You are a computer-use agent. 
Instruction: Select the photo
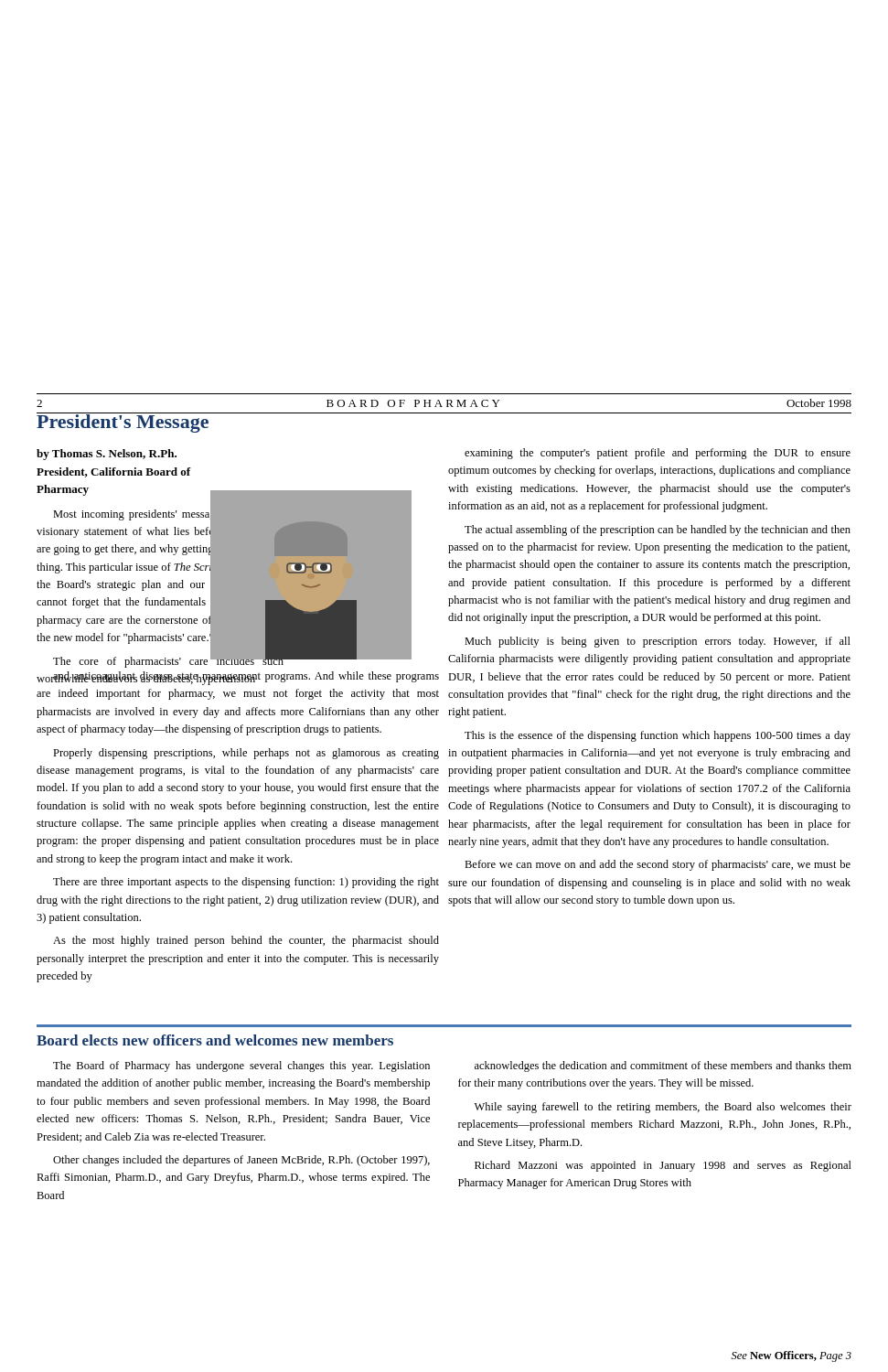point(311,575)
